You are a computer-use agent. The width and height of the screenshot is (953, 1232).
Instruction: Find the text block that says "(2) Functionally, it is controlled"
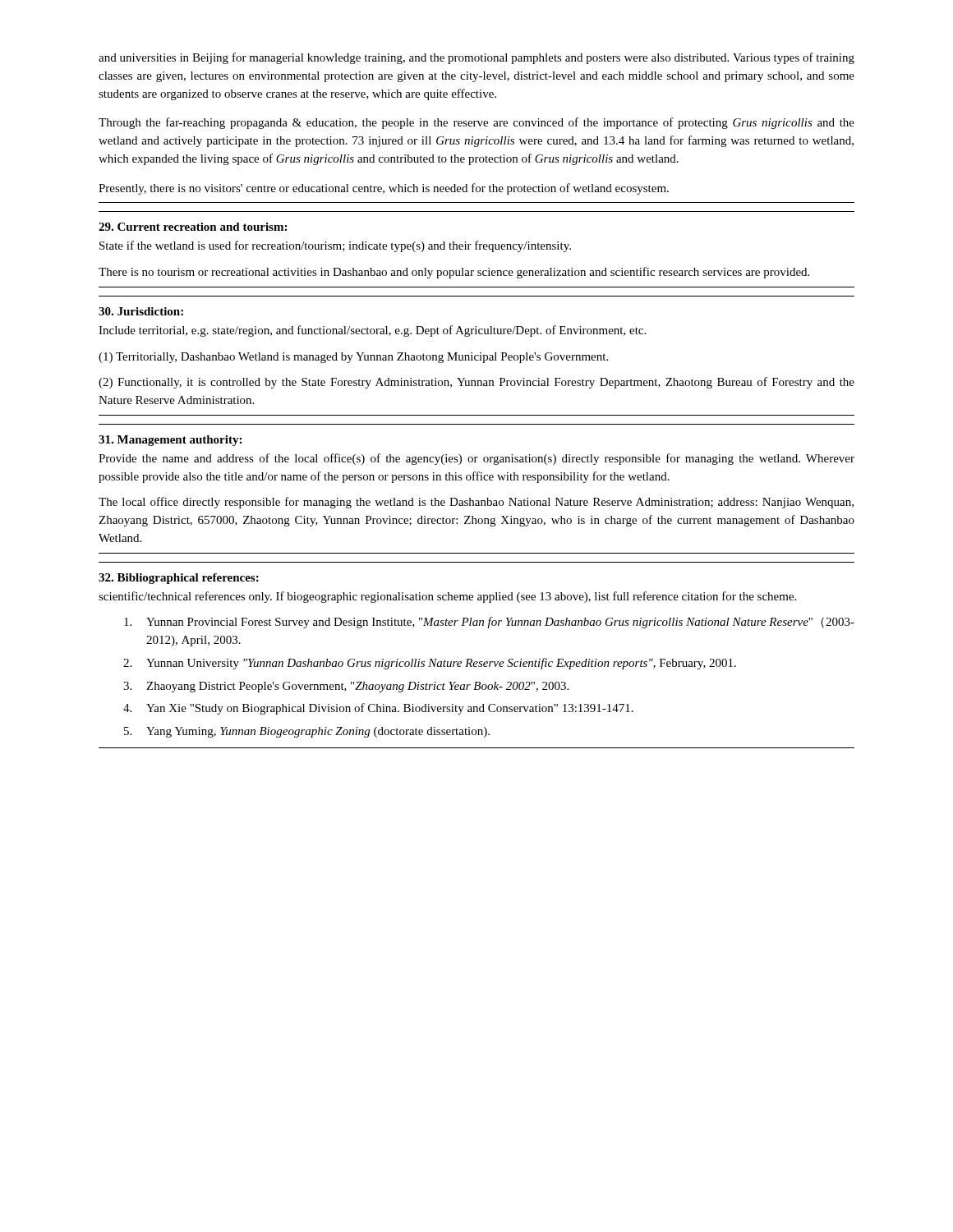[476, 391]
